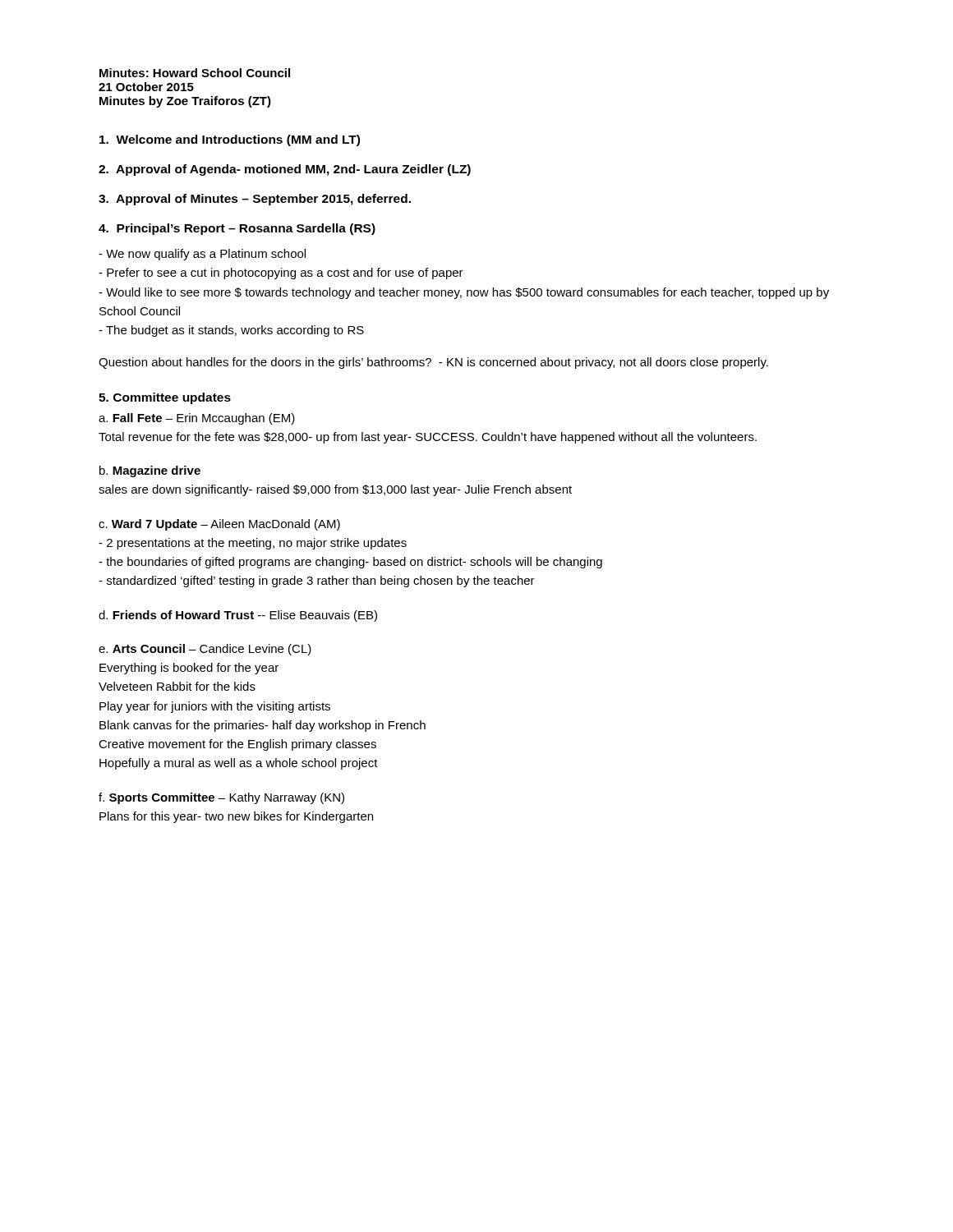Click the passage that begins "a. Fall Fete – Erin Mccaughan"

point(428,427)
